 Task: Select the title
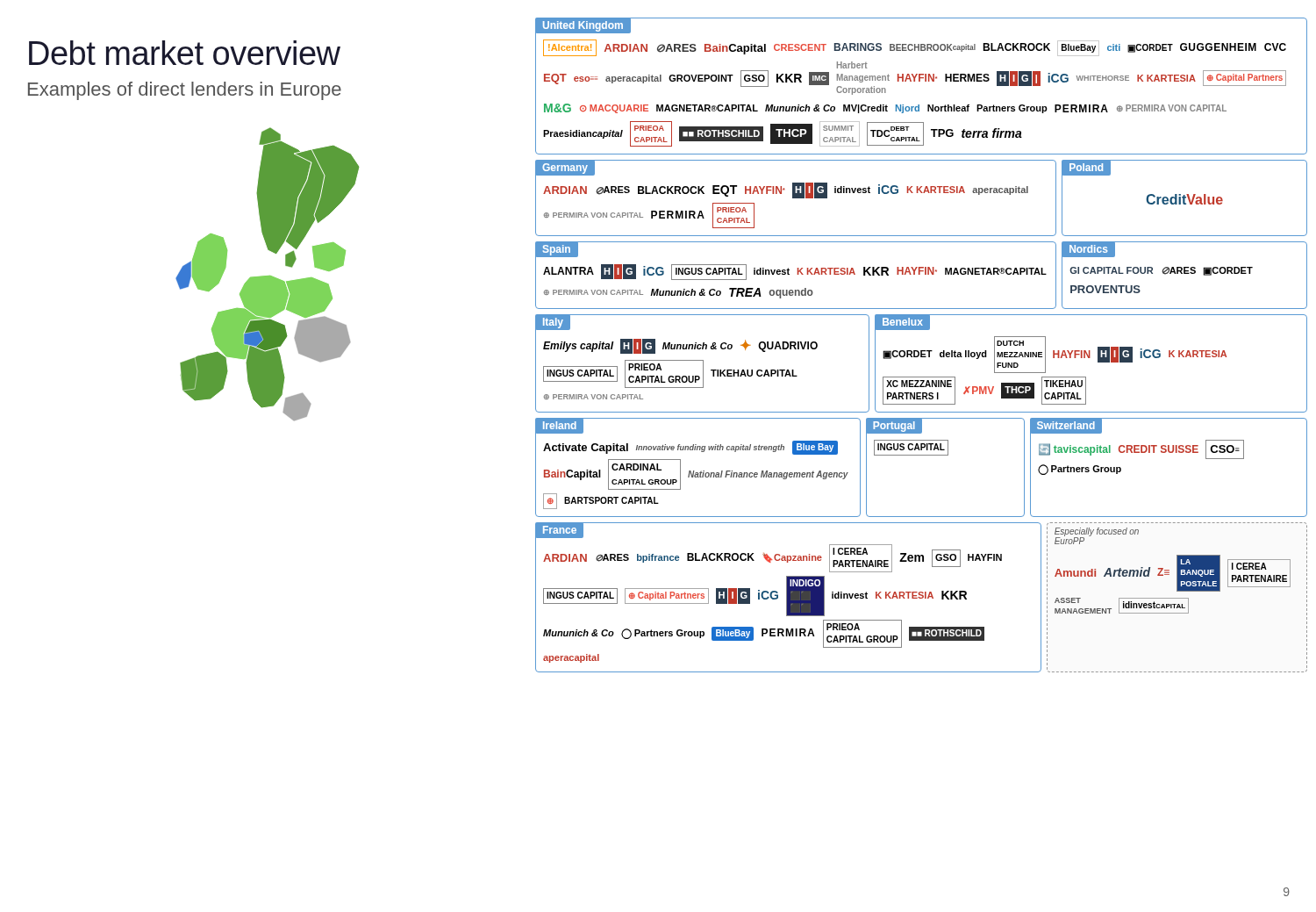[x=272, y=54]
